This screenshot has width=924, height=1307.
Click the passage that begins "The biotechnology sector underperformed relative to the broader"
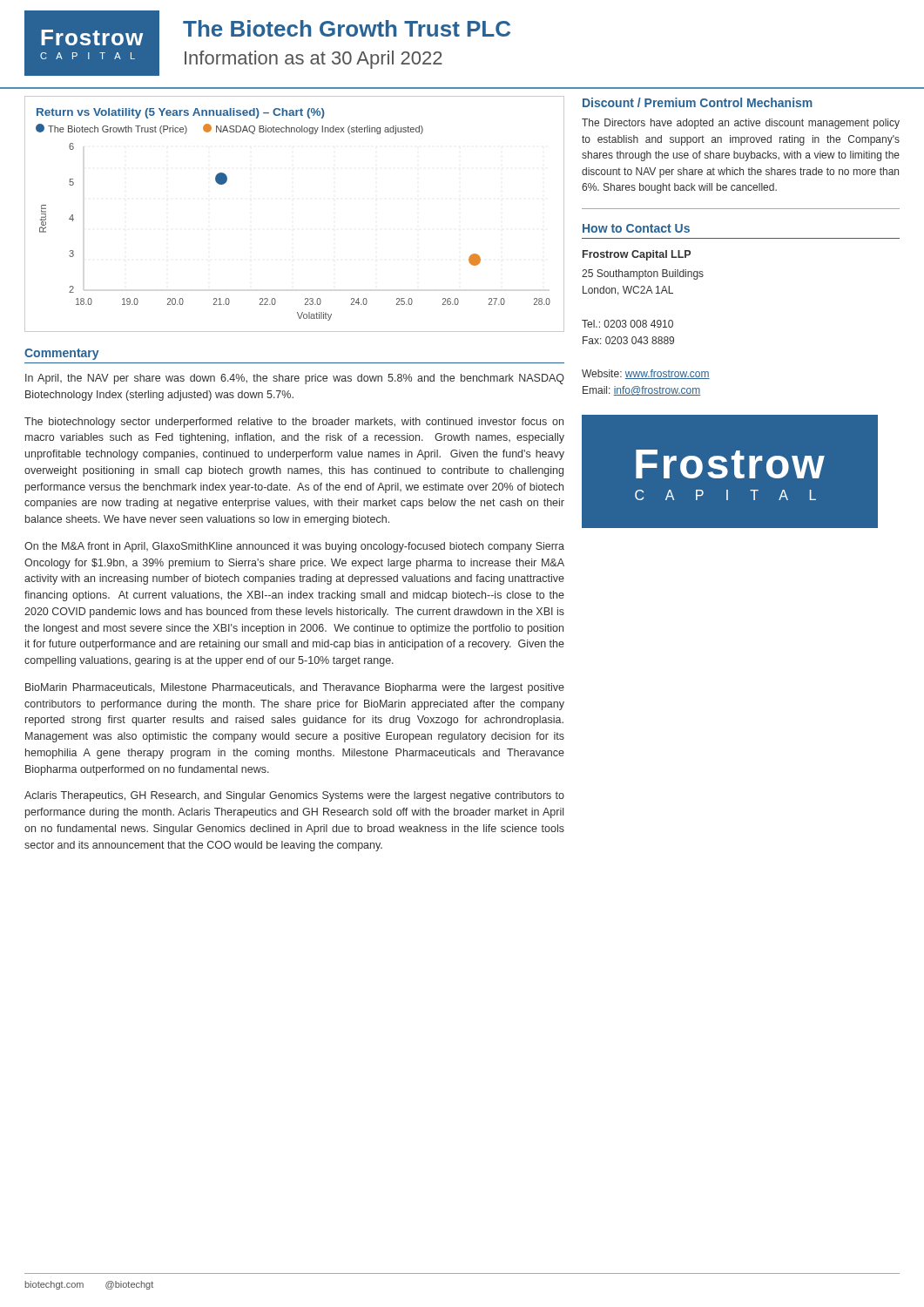pos(294,470)
